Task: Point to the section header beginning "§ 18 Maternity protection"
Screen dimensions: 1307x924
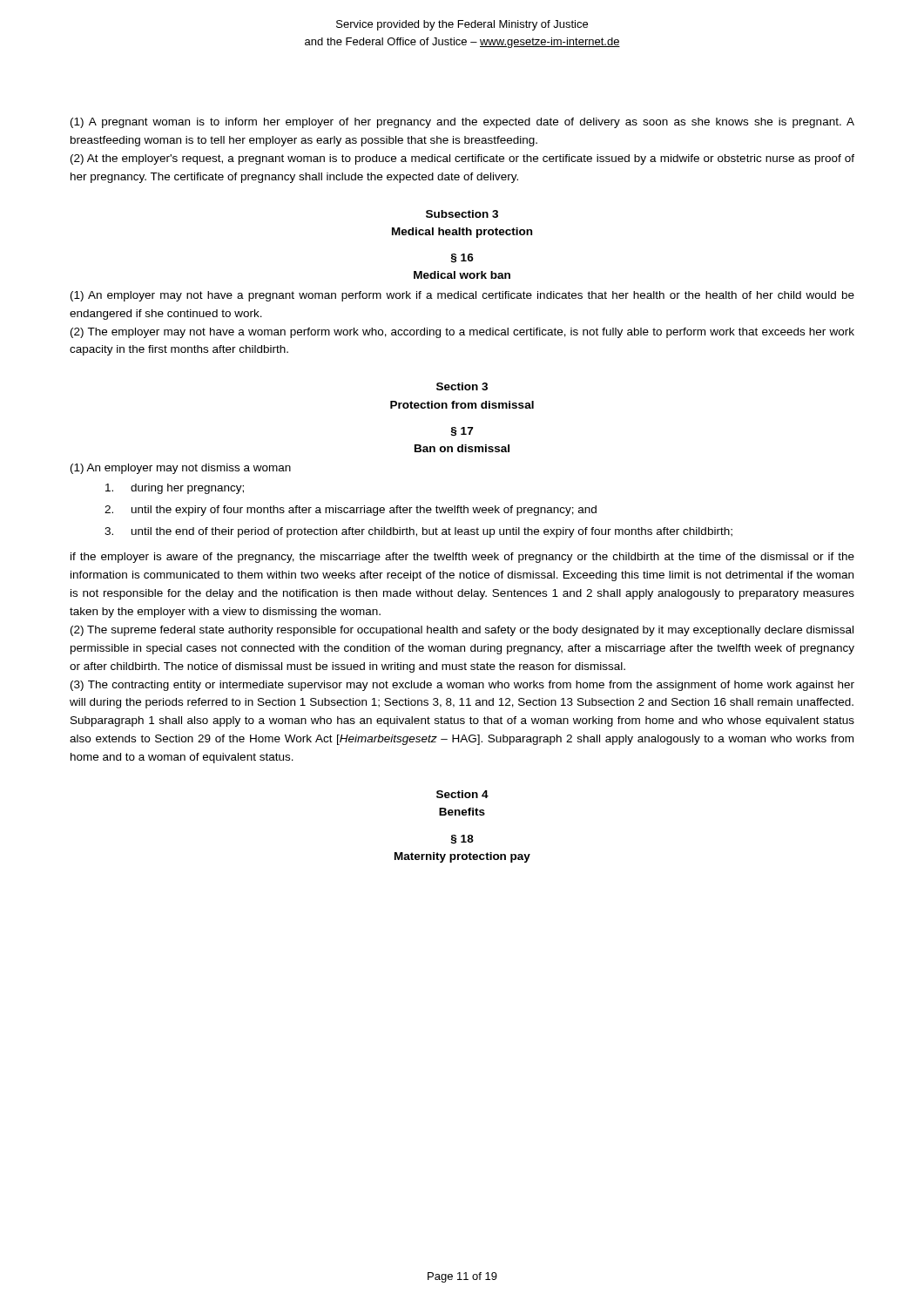Action: [462, 847]
